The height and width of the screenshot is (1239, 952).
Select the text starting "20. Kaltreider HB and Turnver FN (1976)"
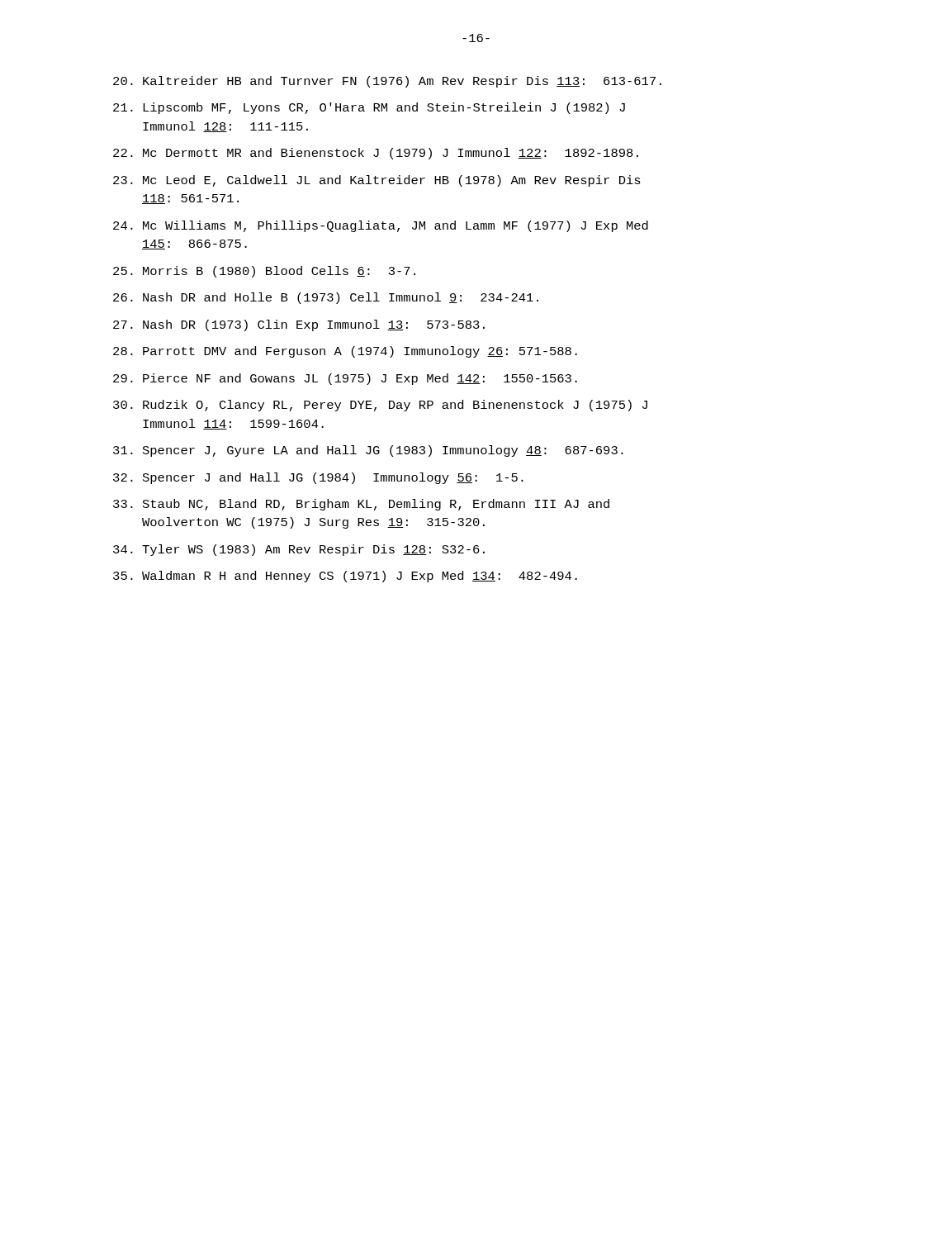pyautogui.click(x=492, y=82)
